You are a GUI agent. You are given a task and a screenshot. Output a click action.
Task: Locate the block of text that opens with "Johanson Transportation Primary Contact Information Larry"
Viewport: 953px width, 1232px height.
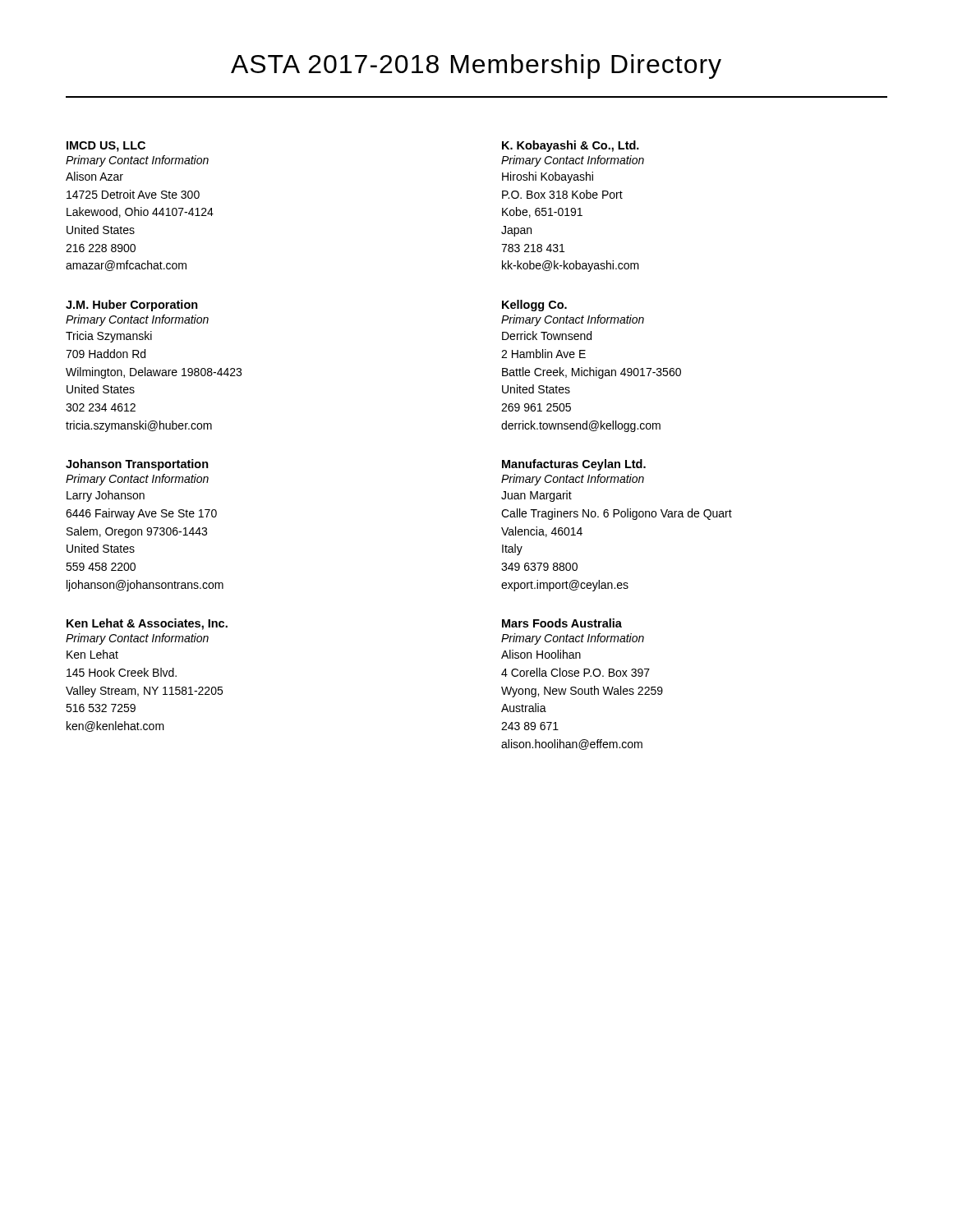tap(137, 465)
